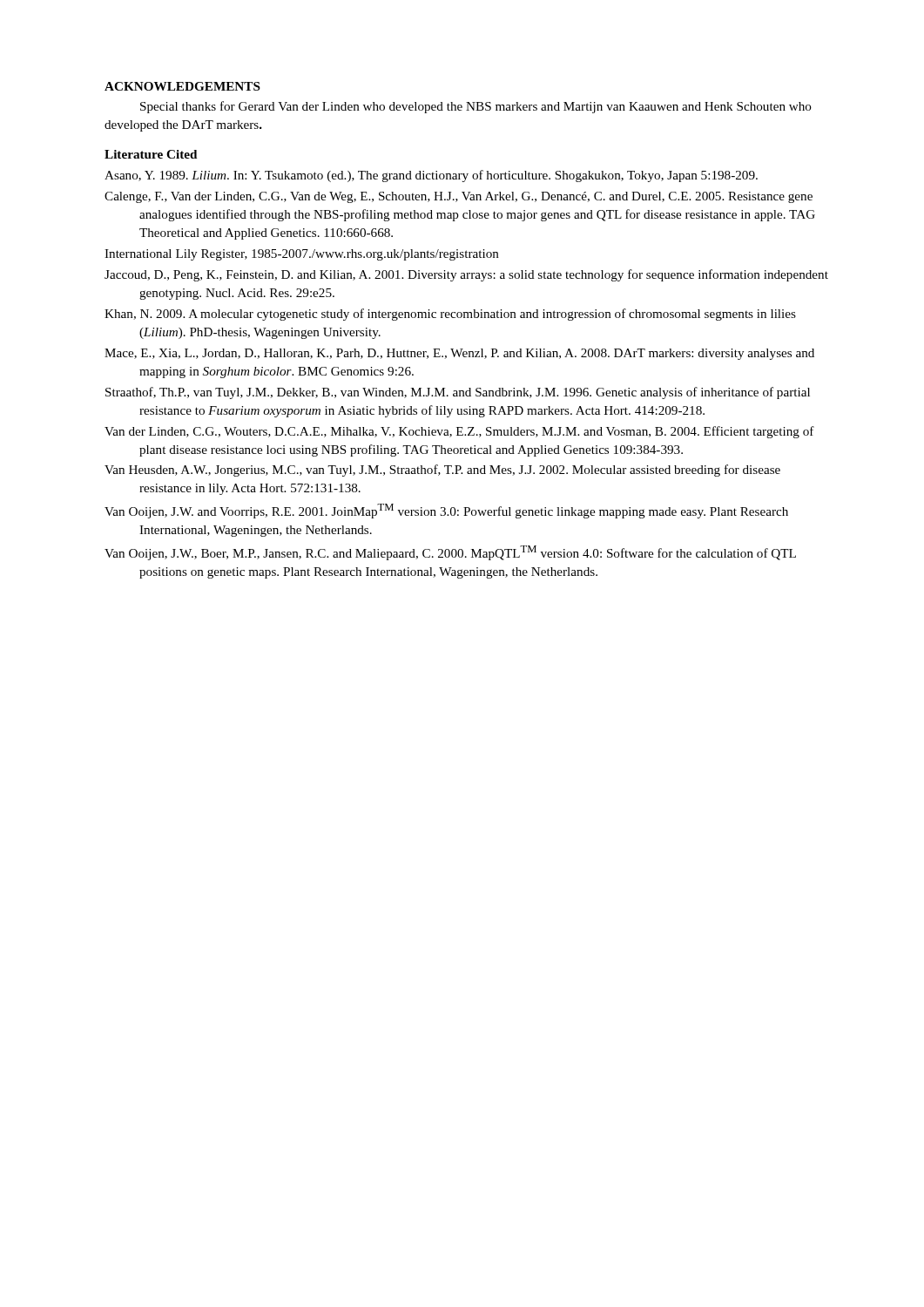
Task: Click on the list item containing "Mace, E., Xia, L., Jordan, D., Halloran,"
Action: [x=460, y=361]
